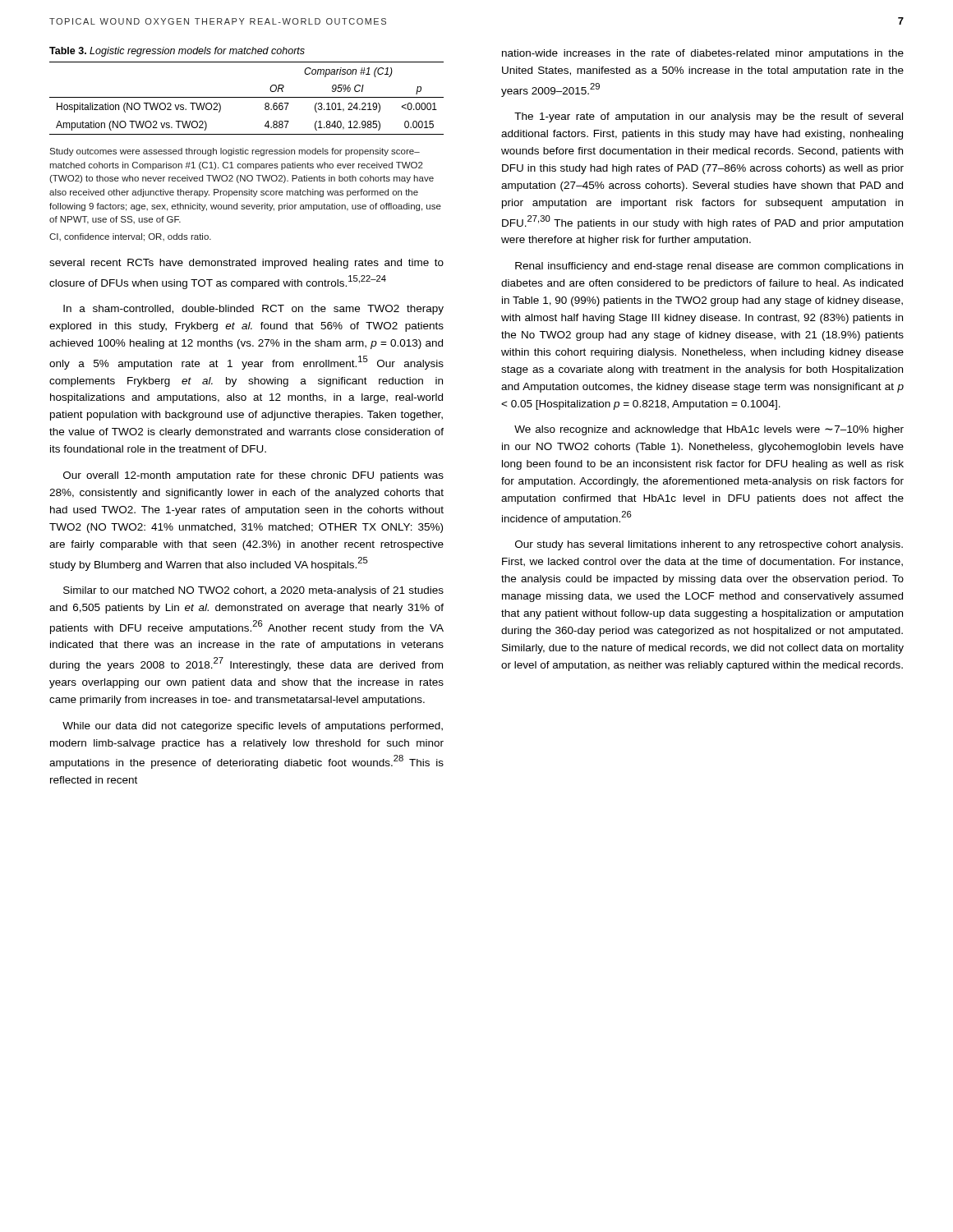Click on the block starting "Study outcomes were"
The height and width of the screenshot is (1232, 953).
(245, 185)
